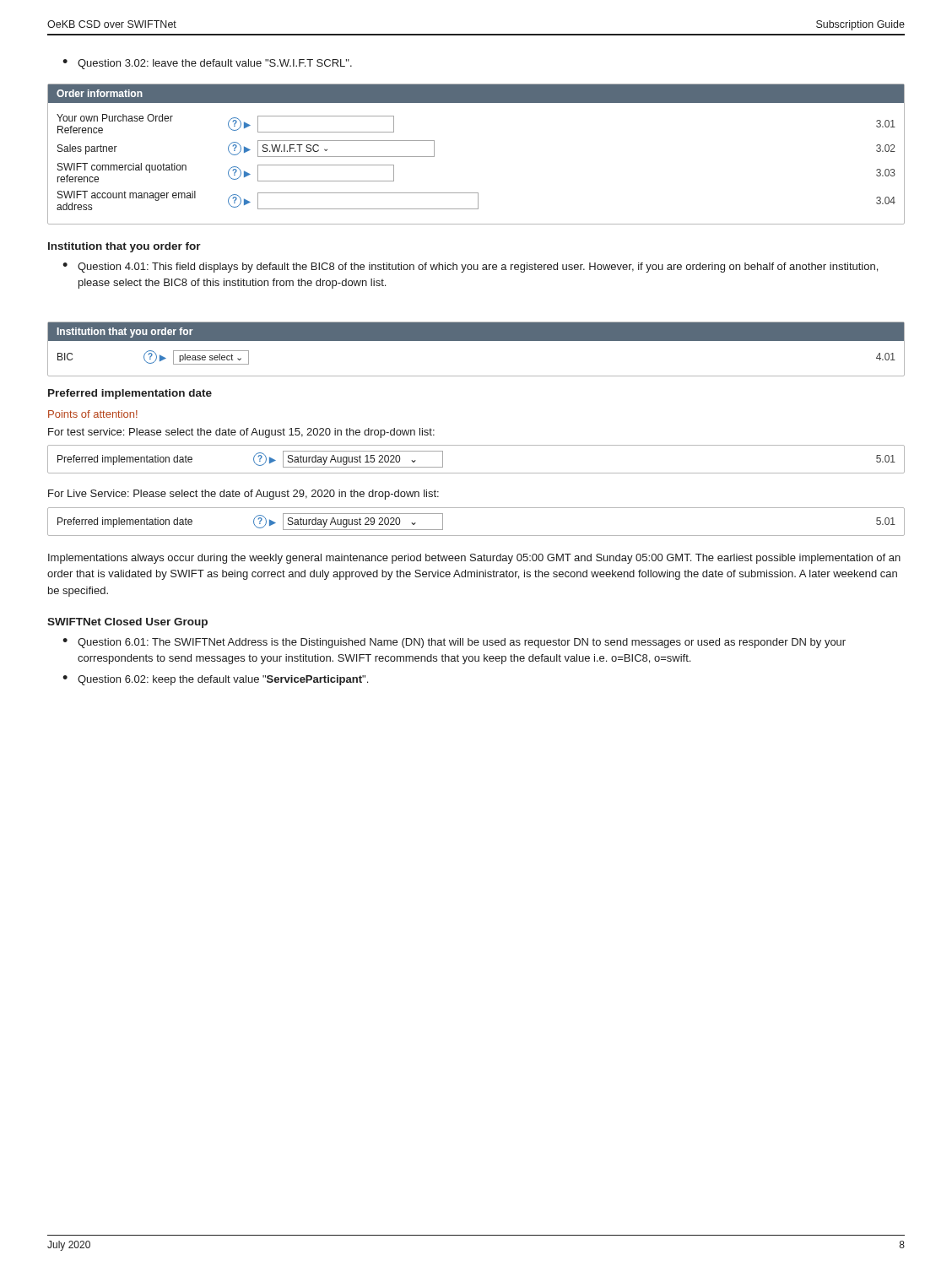Where does it say "Institution that you order for"?
This screenshot has height=1266, width=952.
click(124, 246)
